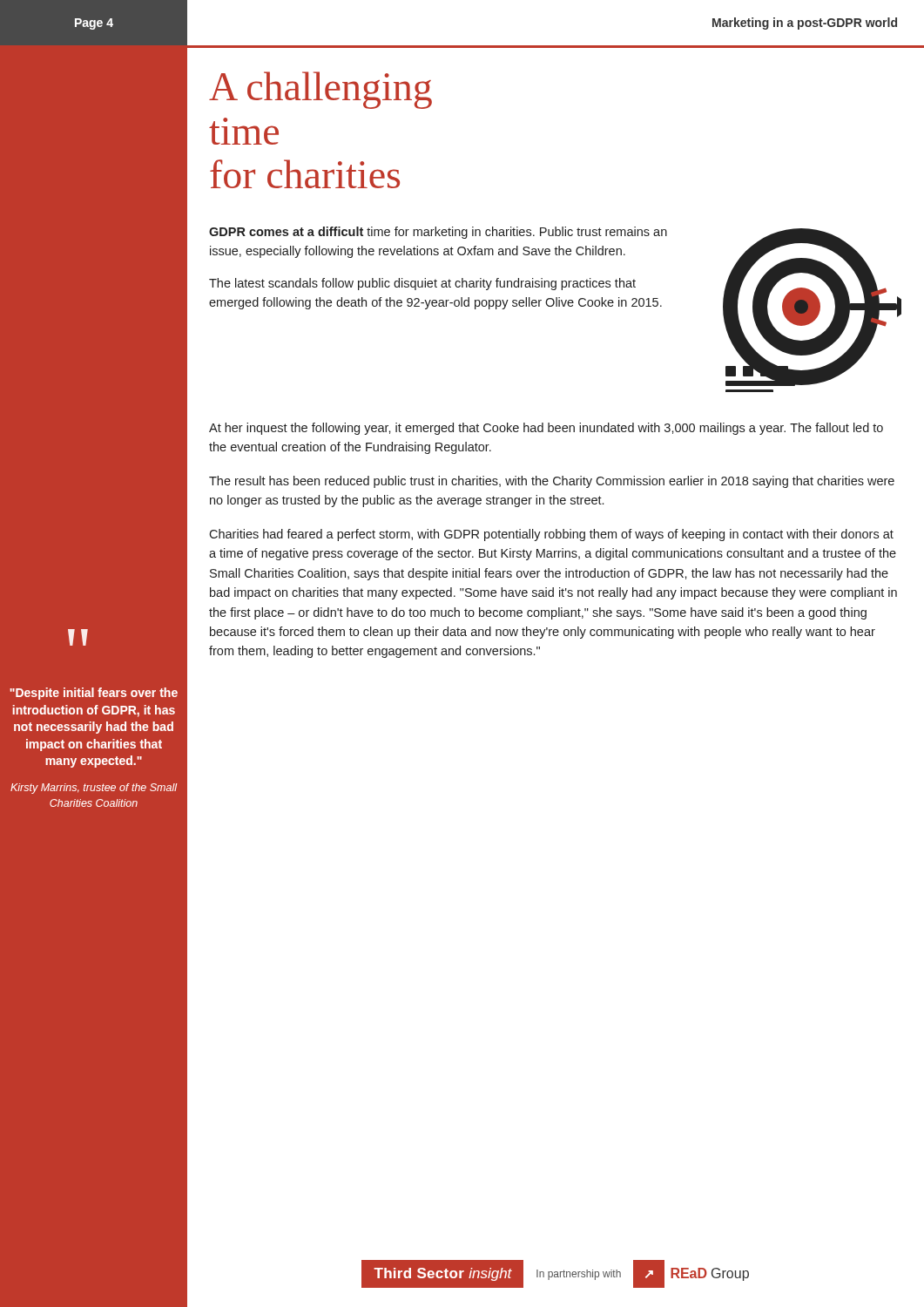Locate the text block with the text "The result has been reduced public trust in"
Image resolution: width=924 pixels, height=1307 pixels.
click(x=555, y=491)
